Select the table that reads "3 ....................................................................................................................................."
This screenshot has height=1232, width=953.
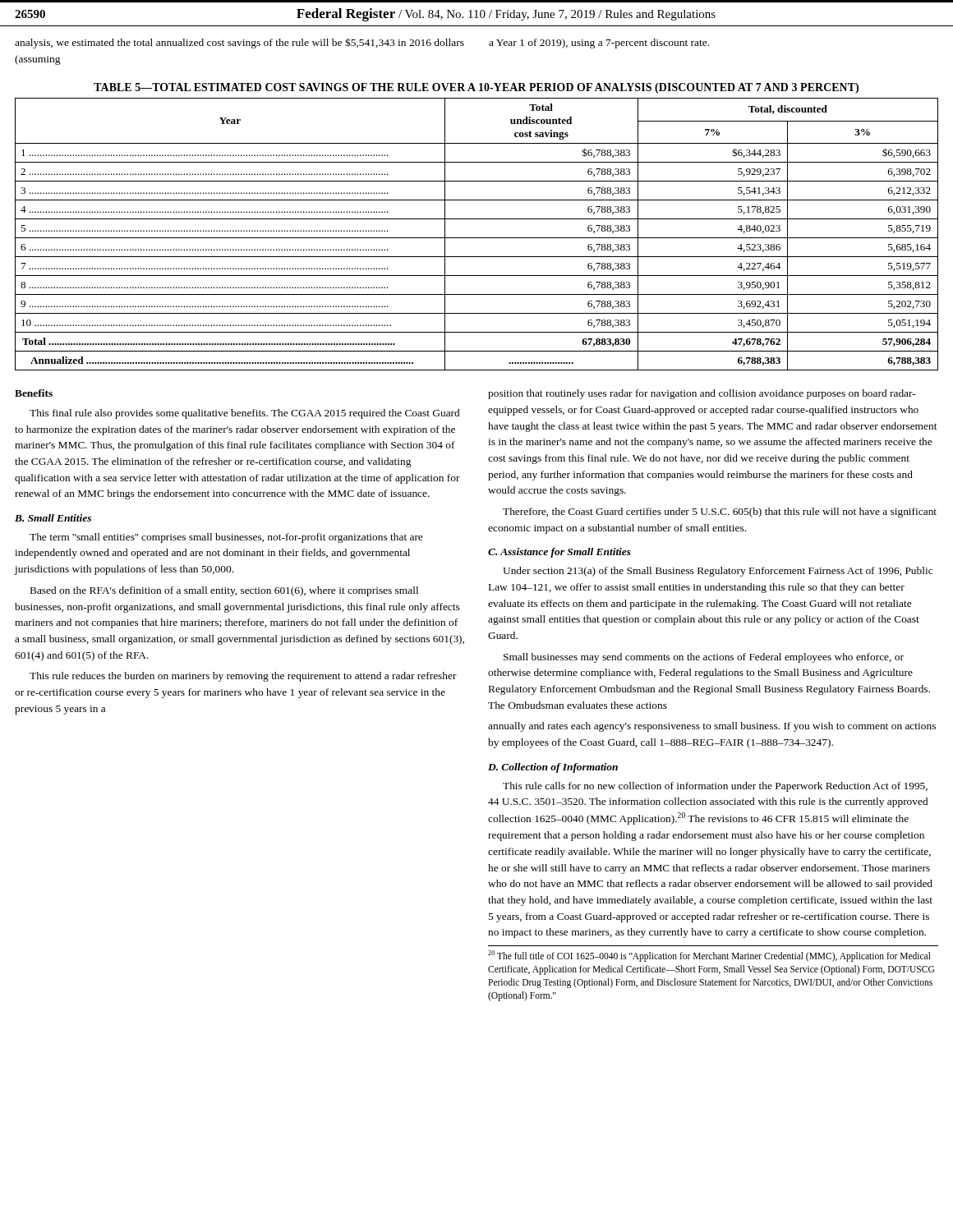tap(476, 240)
